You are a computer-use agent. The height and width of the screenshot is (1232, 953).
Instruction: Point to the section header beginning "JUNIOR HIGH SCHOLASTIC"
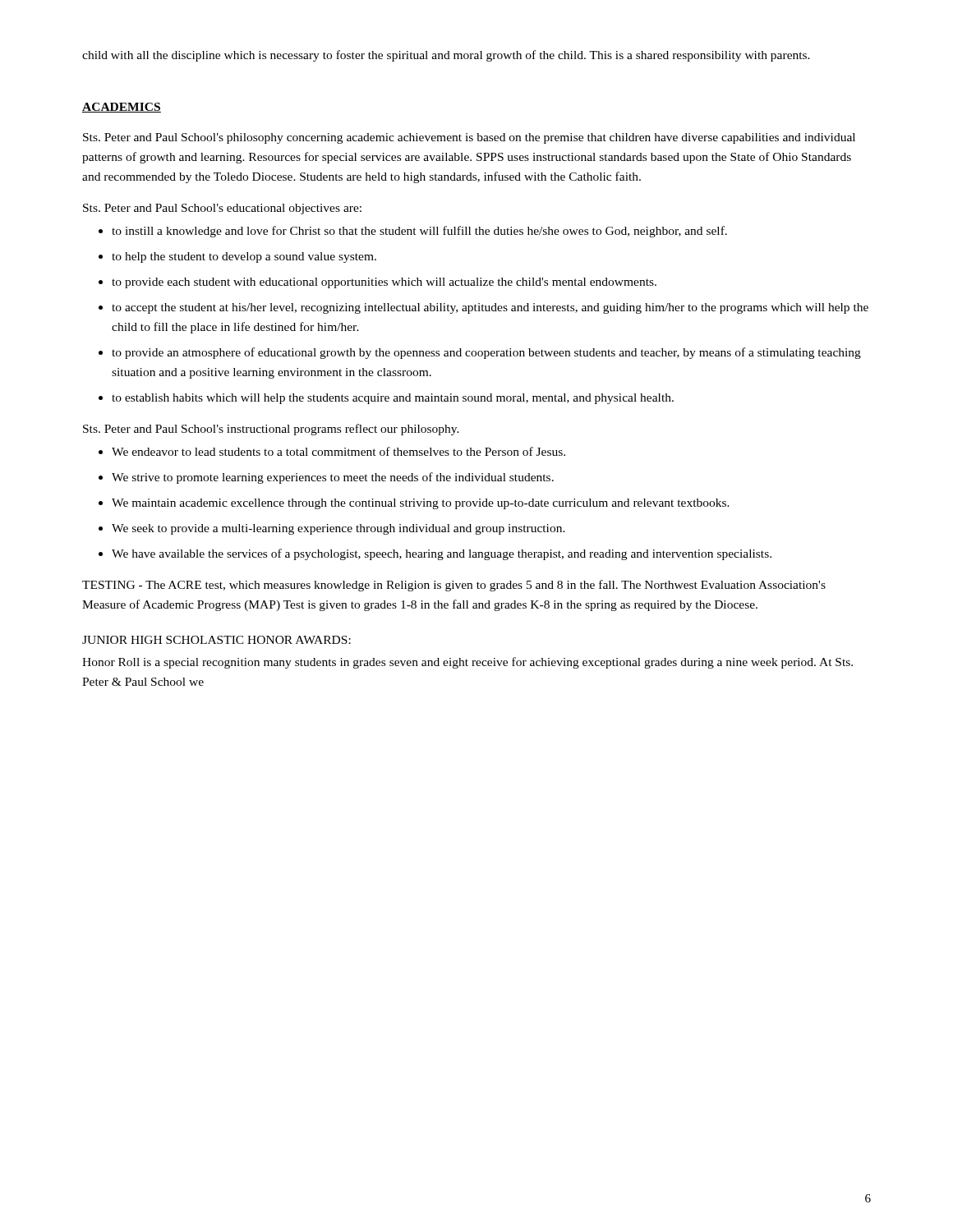tap(217, 640)
